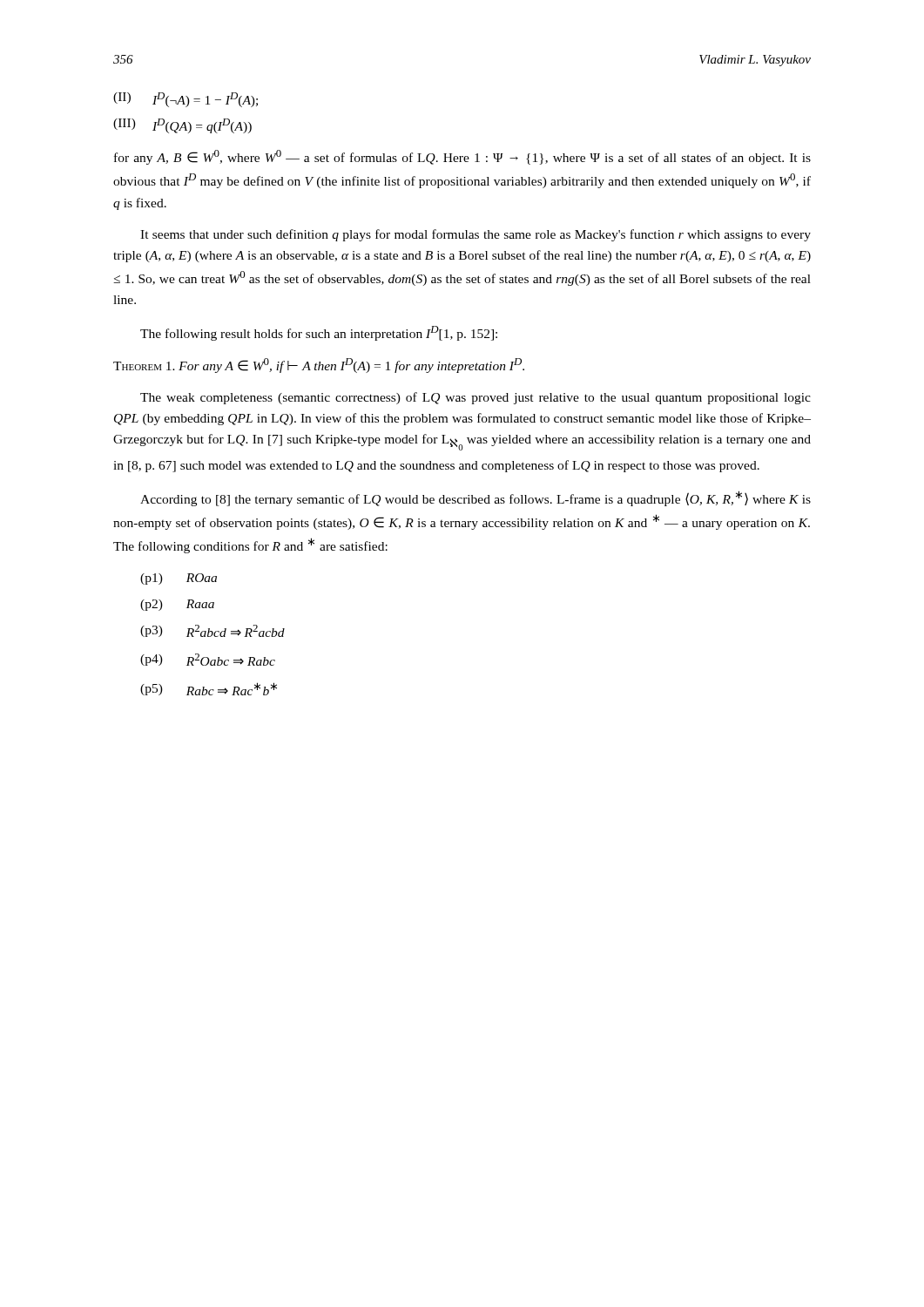Click on the list item with the text "(p1) ROaa"
The height and width of the screenshot is (1307, 924).
tap(179, 578)
